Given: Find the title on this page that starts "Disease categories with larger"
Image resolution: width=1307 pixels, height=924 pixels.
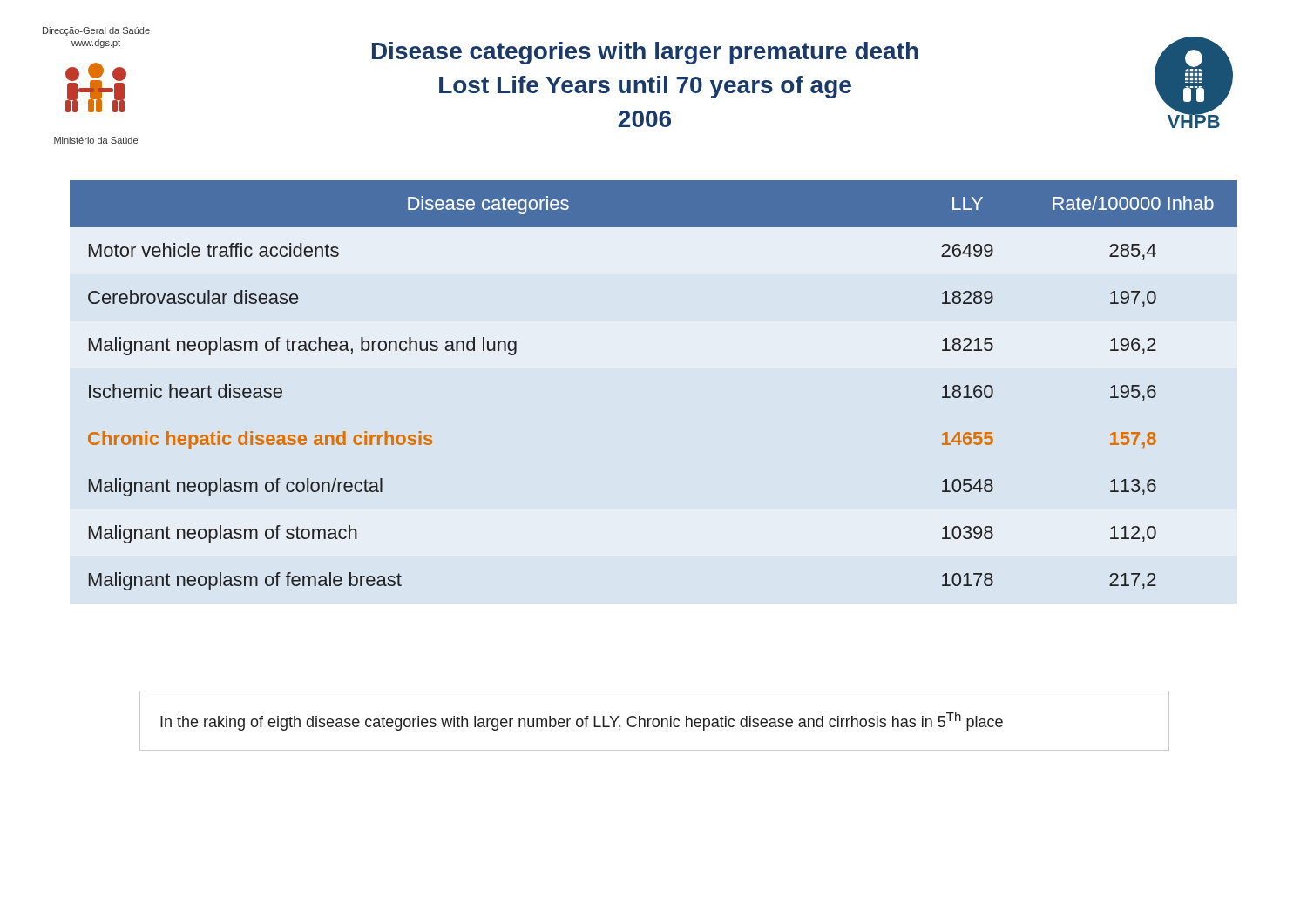Looking at the screenshot, I should [x=645, y=85].
